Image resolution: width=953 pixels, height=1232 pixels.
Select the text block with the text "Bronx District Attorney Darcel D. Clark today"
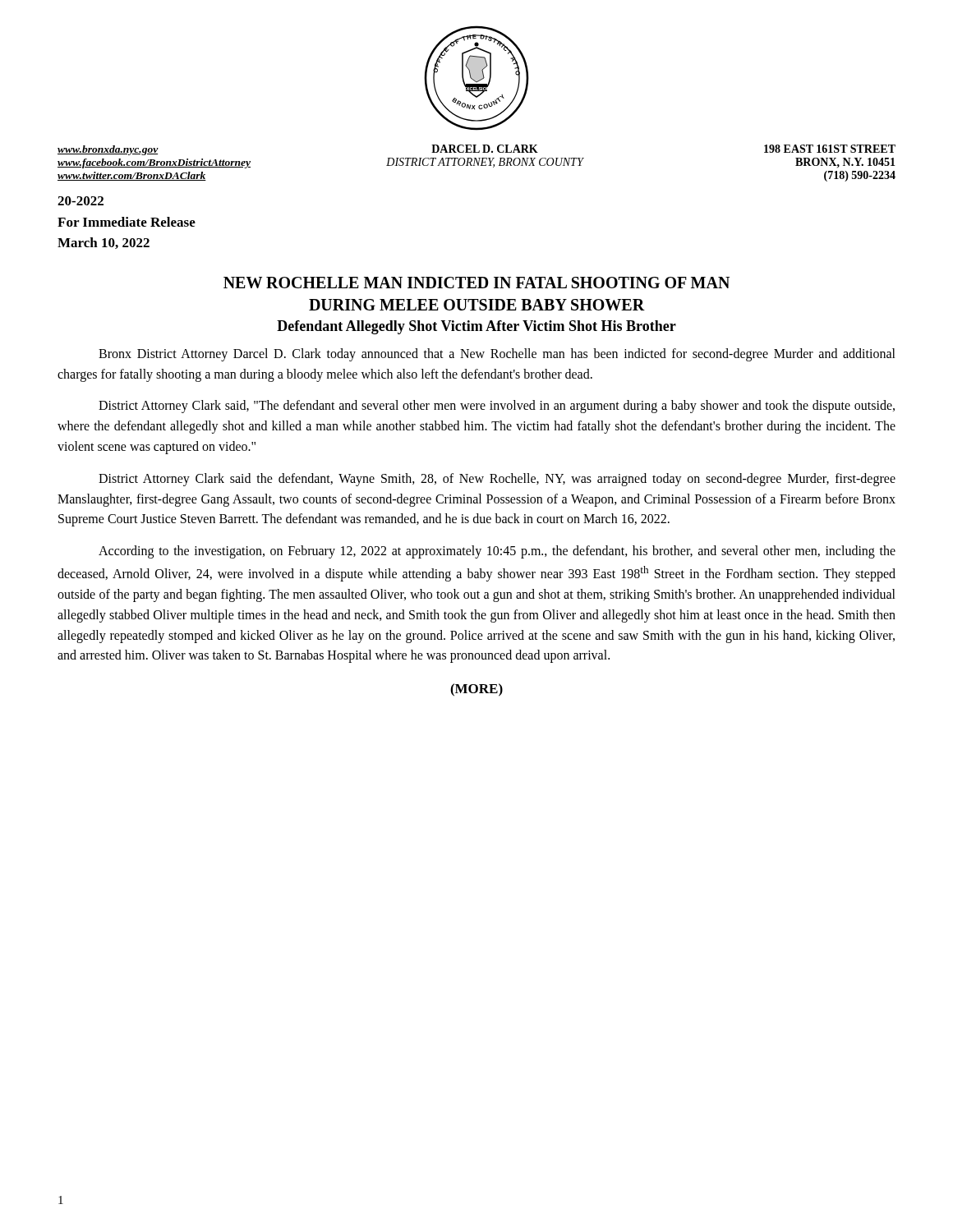tap(476, 364)
